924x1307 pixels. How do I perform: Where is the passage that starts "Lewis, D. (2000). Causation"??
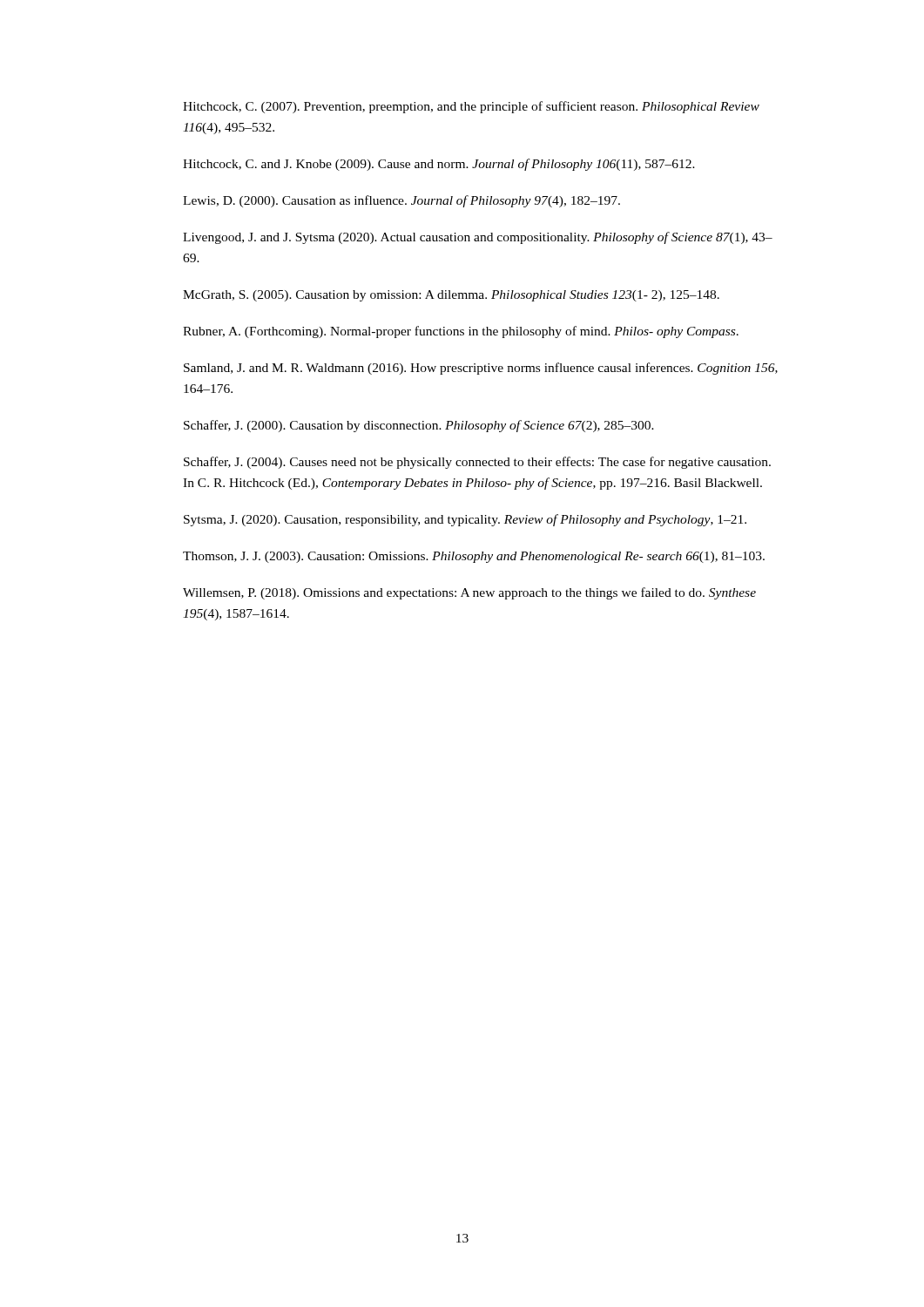click(471, 200)
